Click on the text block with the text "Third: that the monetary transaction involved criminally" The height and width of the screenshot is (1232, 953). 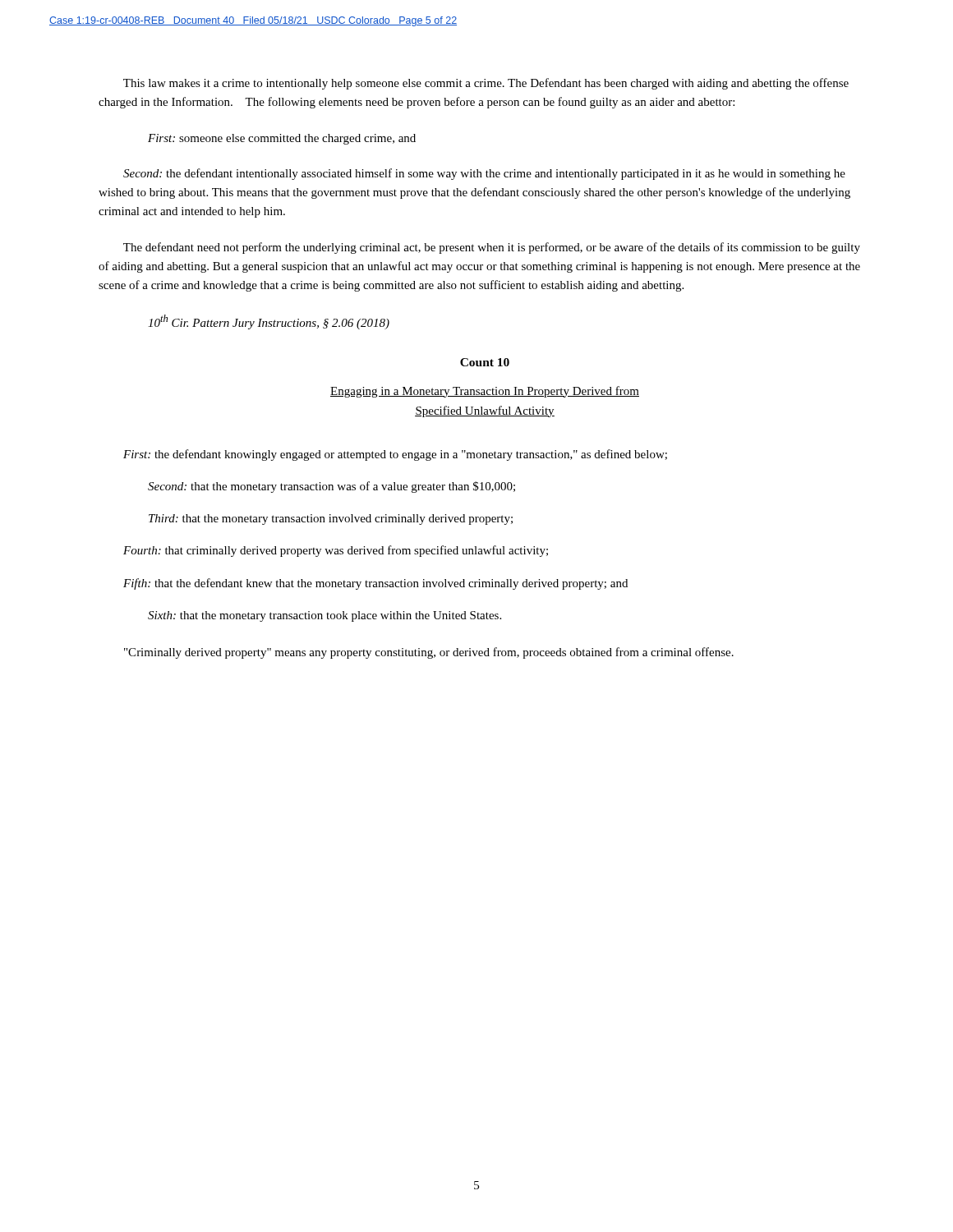331,518
